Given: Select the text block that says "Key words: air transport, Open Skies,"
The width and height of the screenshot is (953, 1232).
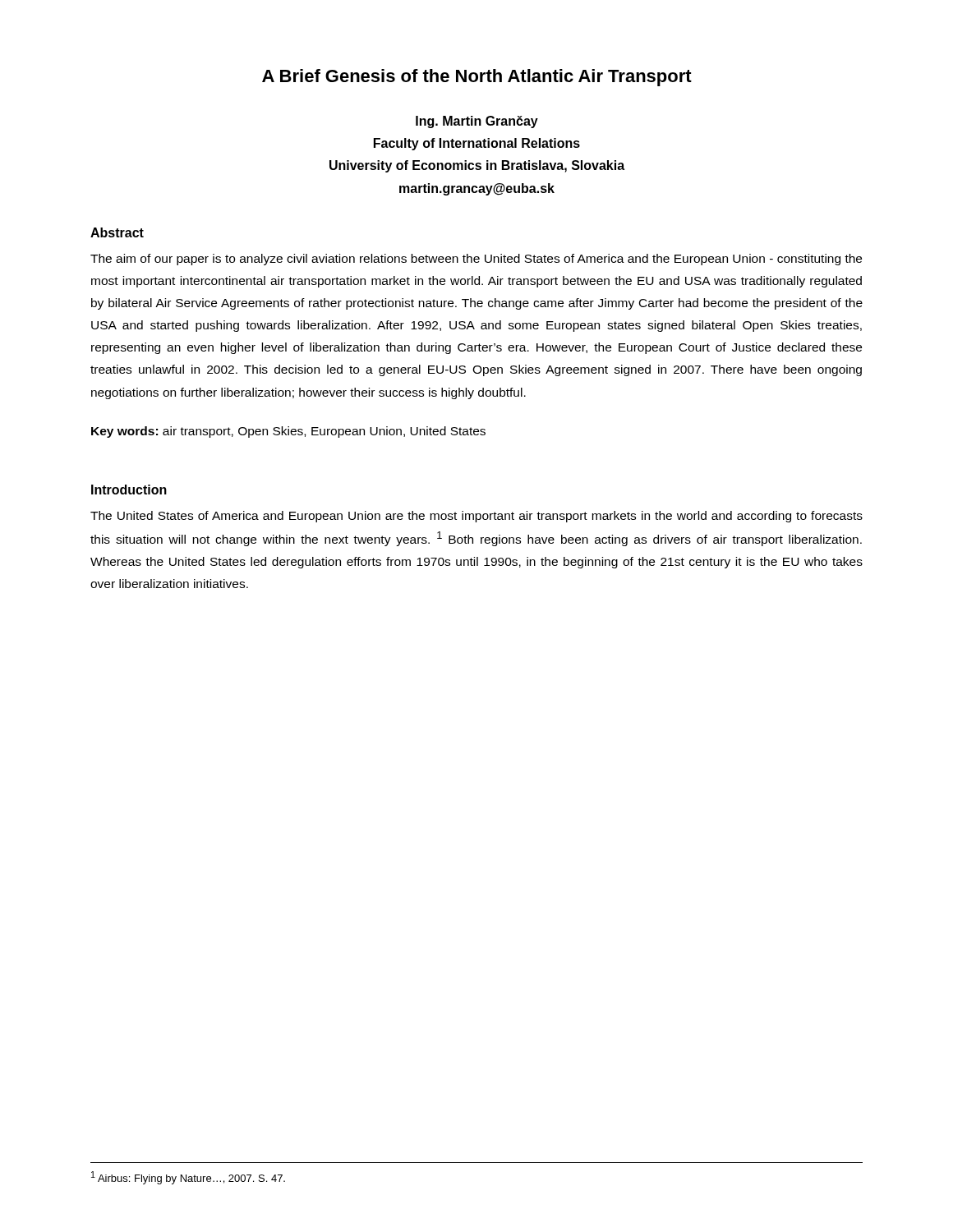Looking at the screenshot, I should (x=288, y=431).
